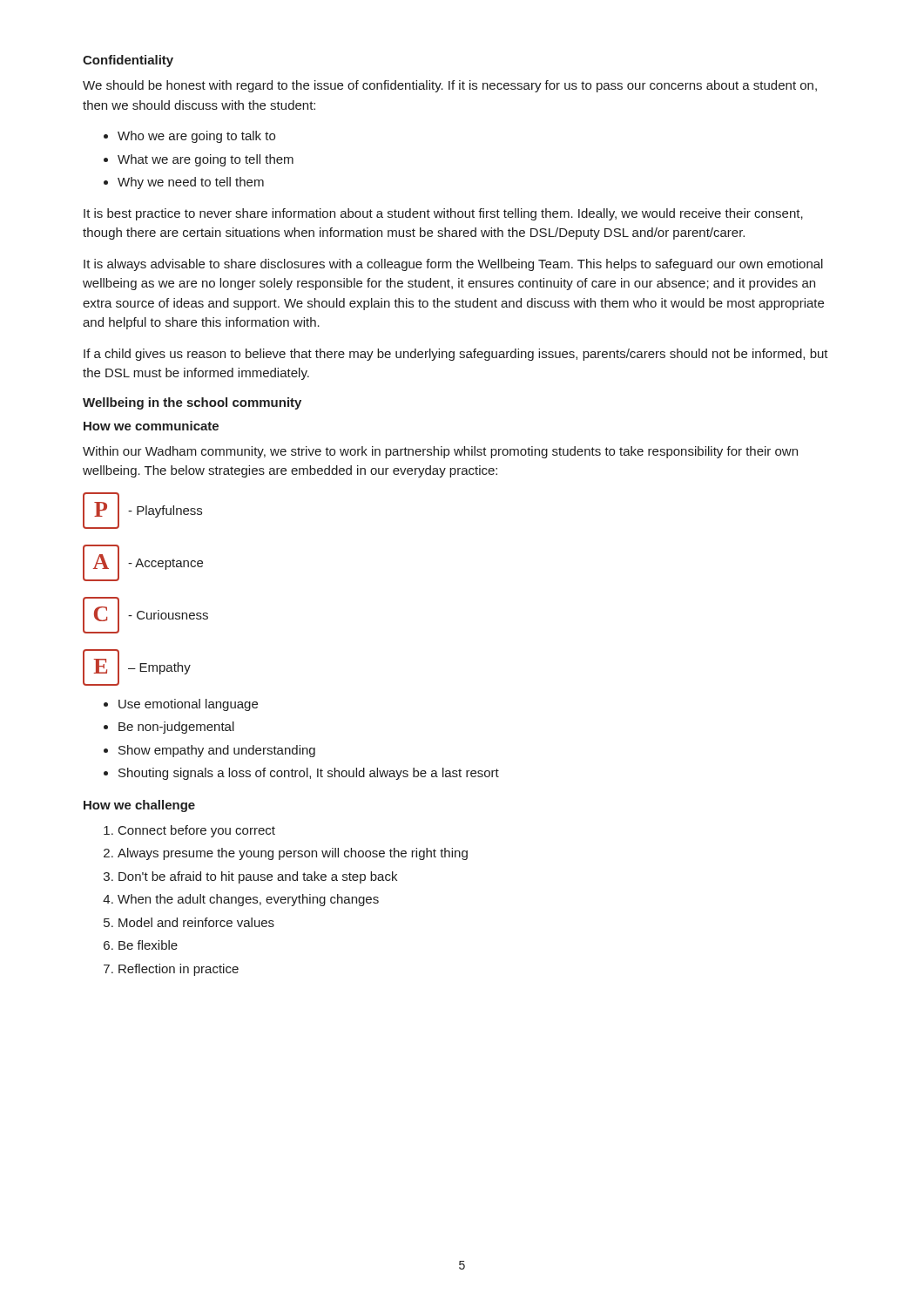Find "A - Acceptance" on this page
924x1307 pixels.
click(x=143, y=562)
